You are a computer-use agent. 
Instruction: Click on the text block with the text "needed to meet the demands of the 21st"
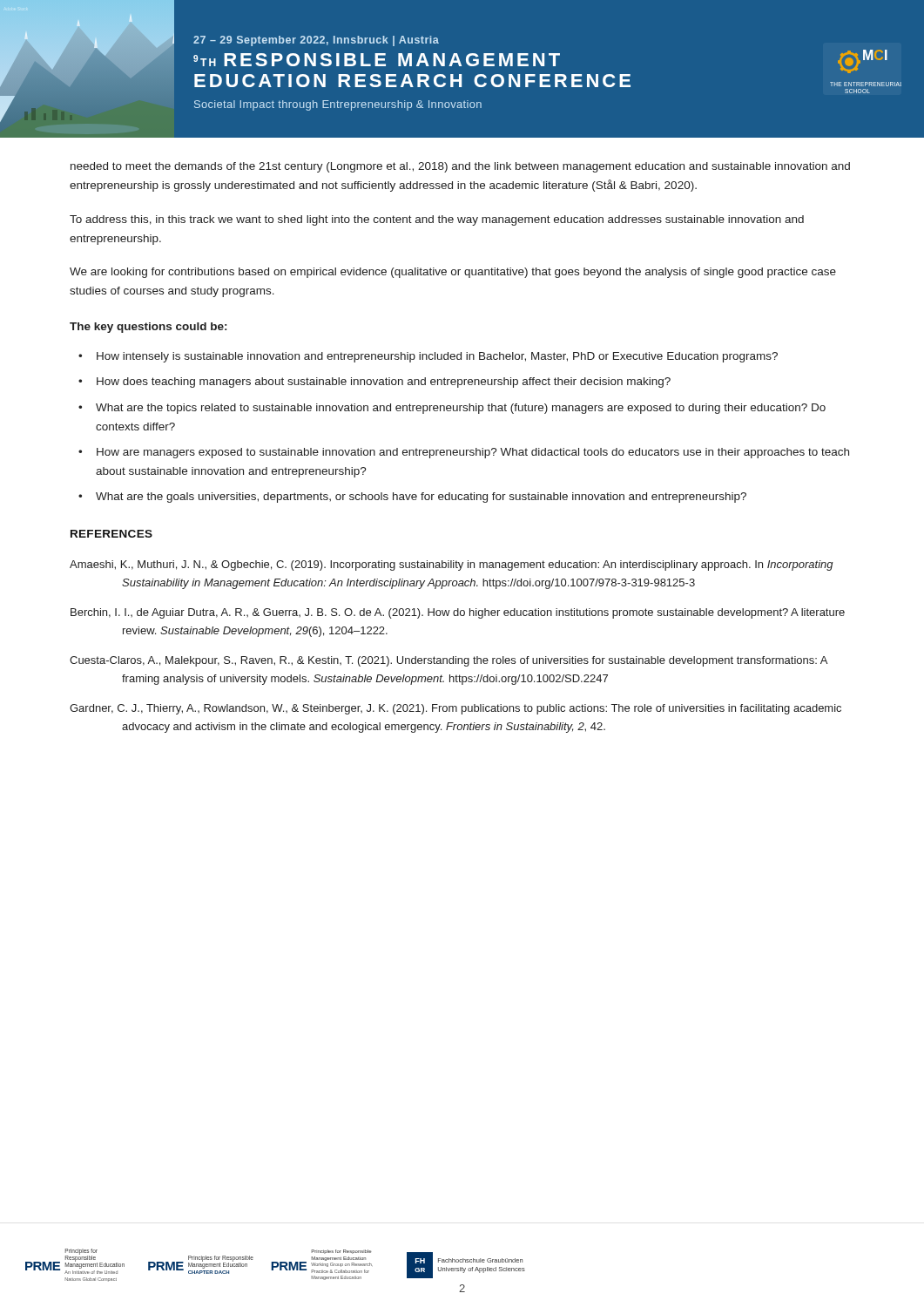click(x=460, y=176)
